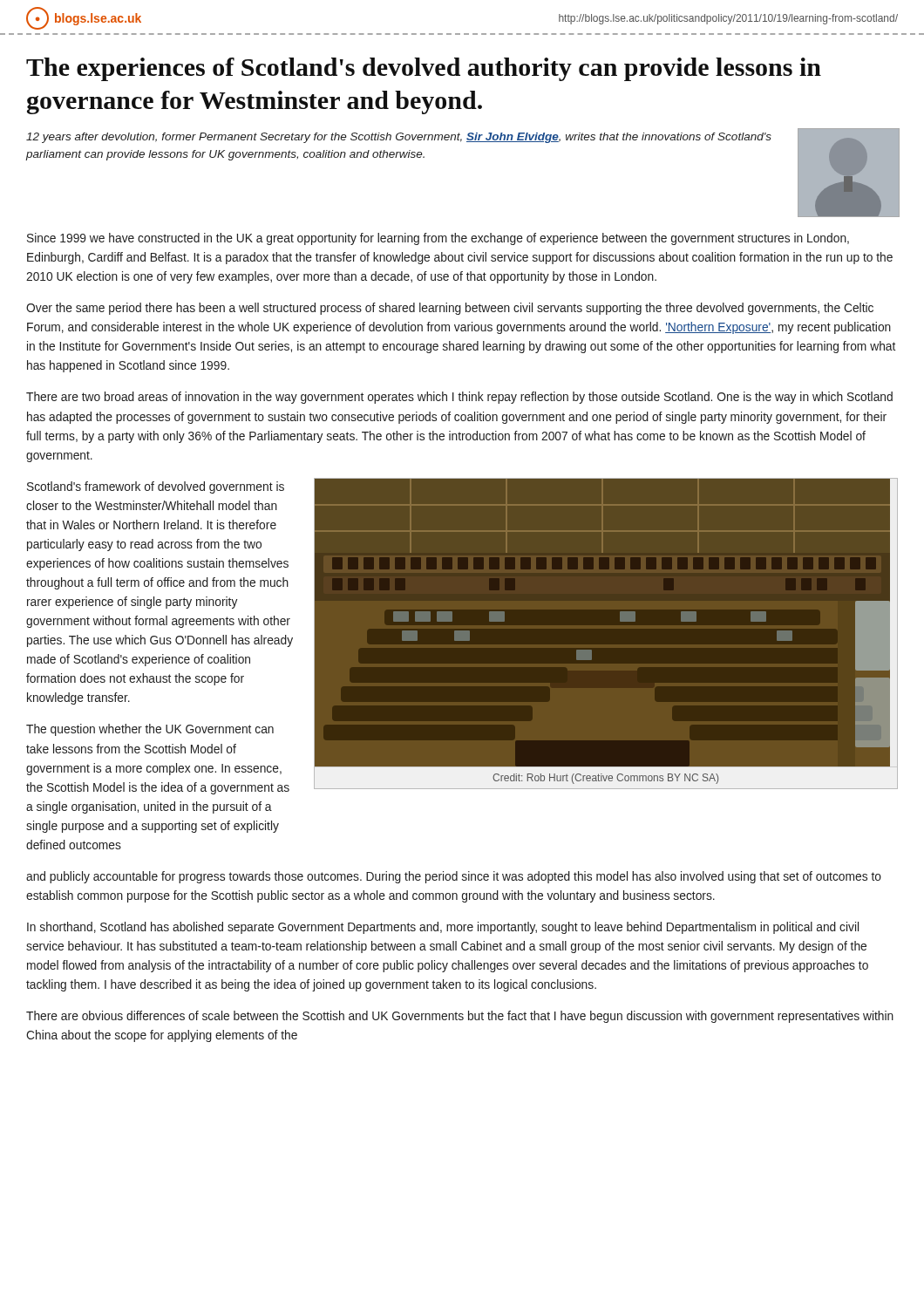This screenshot has width=924, height=1308.
Task: Click the passage that begins "There are obvious differences of scale"
Action: point(460,1026)
